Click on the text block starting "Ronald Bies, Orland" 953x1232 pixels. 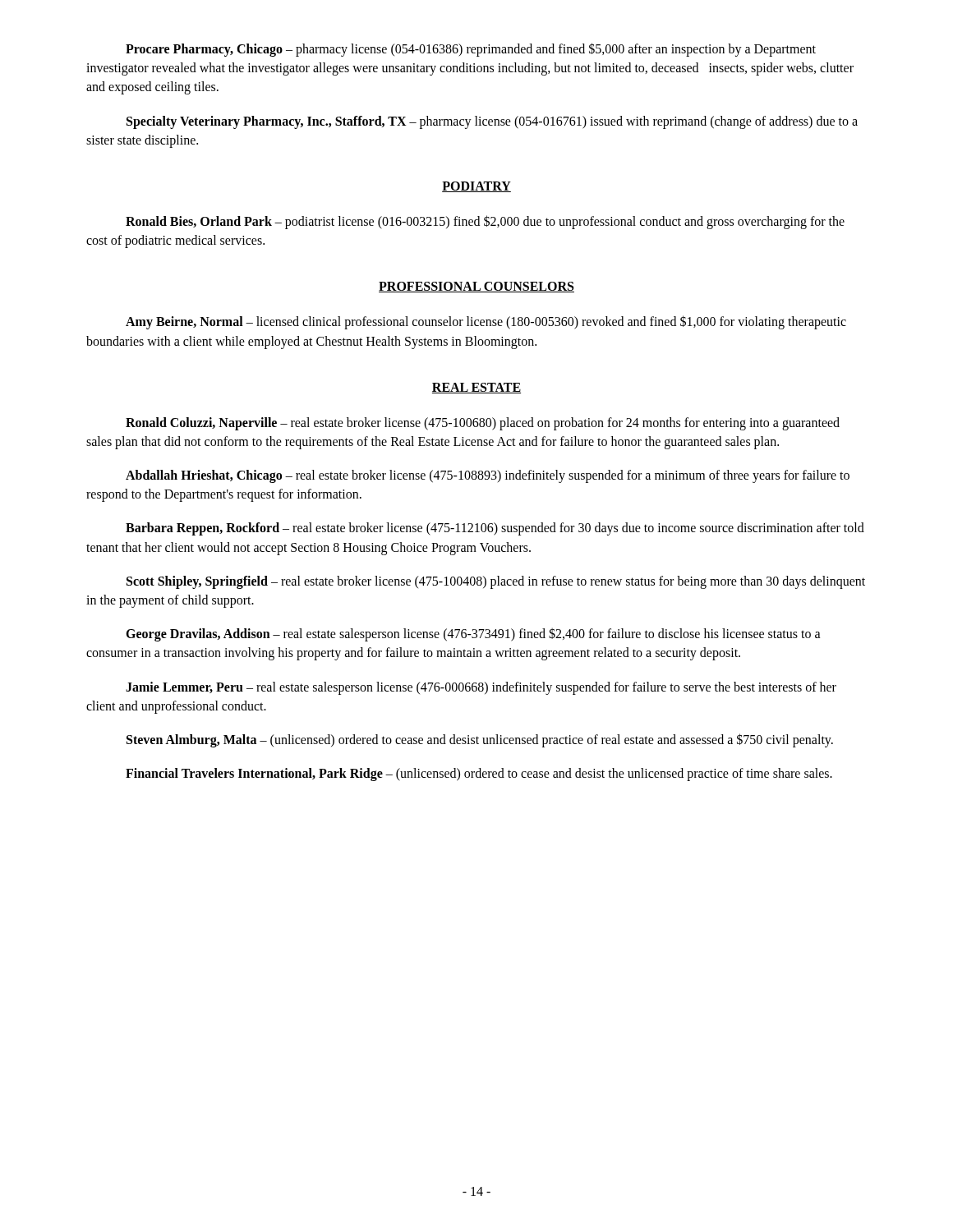point(465,231)
